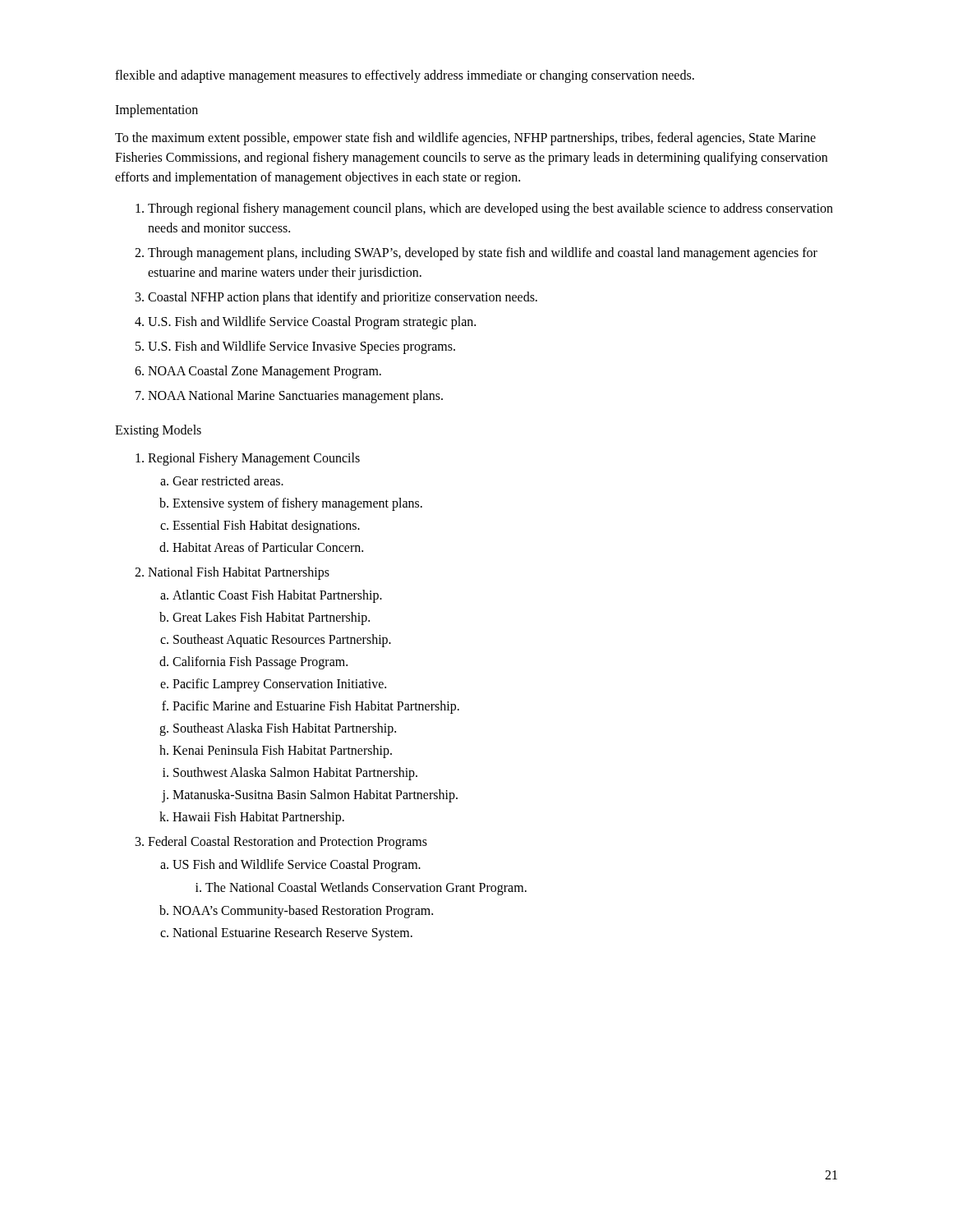Find the block starting "U.S. Fish and Wildlife Service Invasive"
The width and height of the screenshot is (953, 1232).
tap(302, 346)
